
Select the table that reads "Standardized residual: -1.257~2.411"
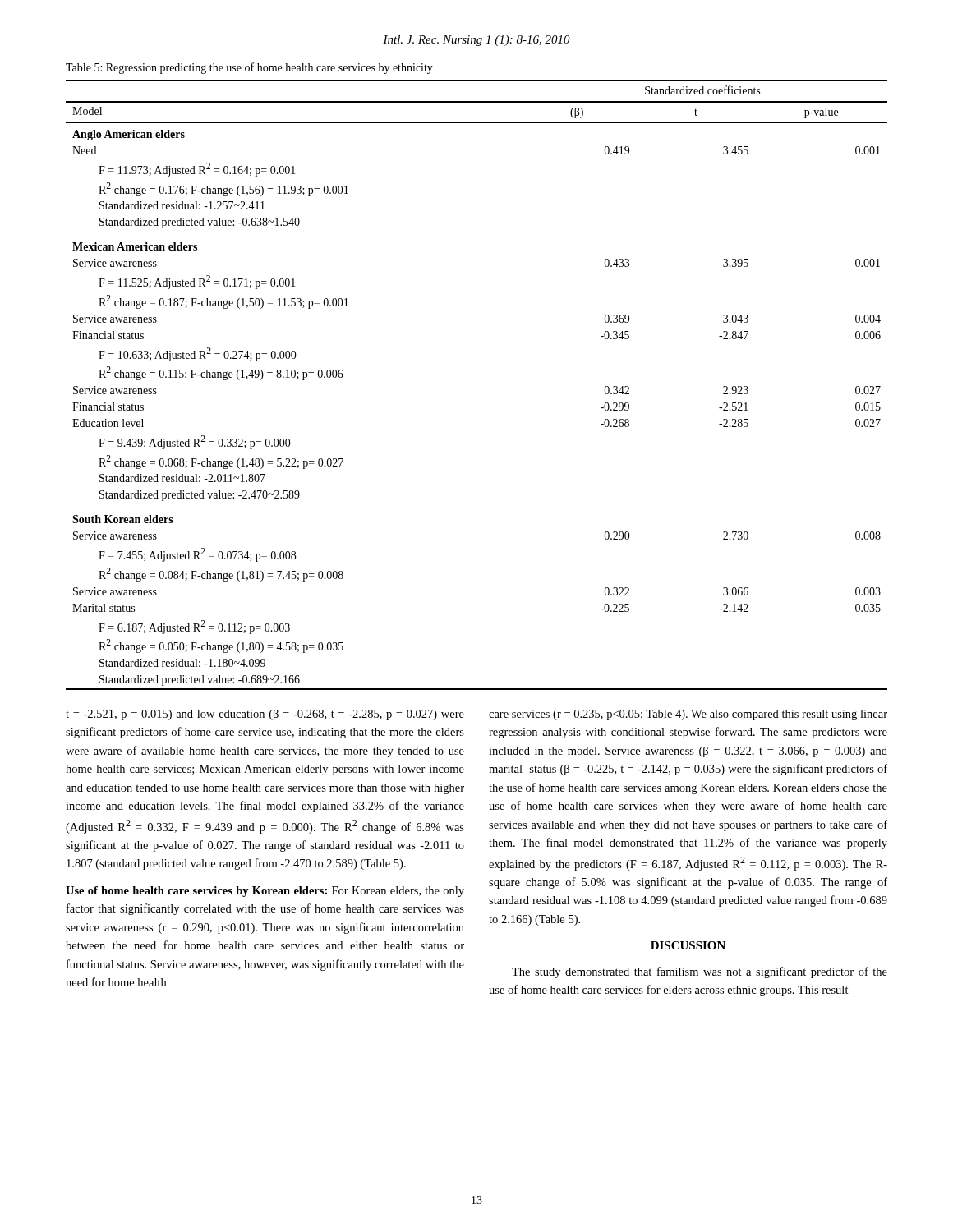476,385
